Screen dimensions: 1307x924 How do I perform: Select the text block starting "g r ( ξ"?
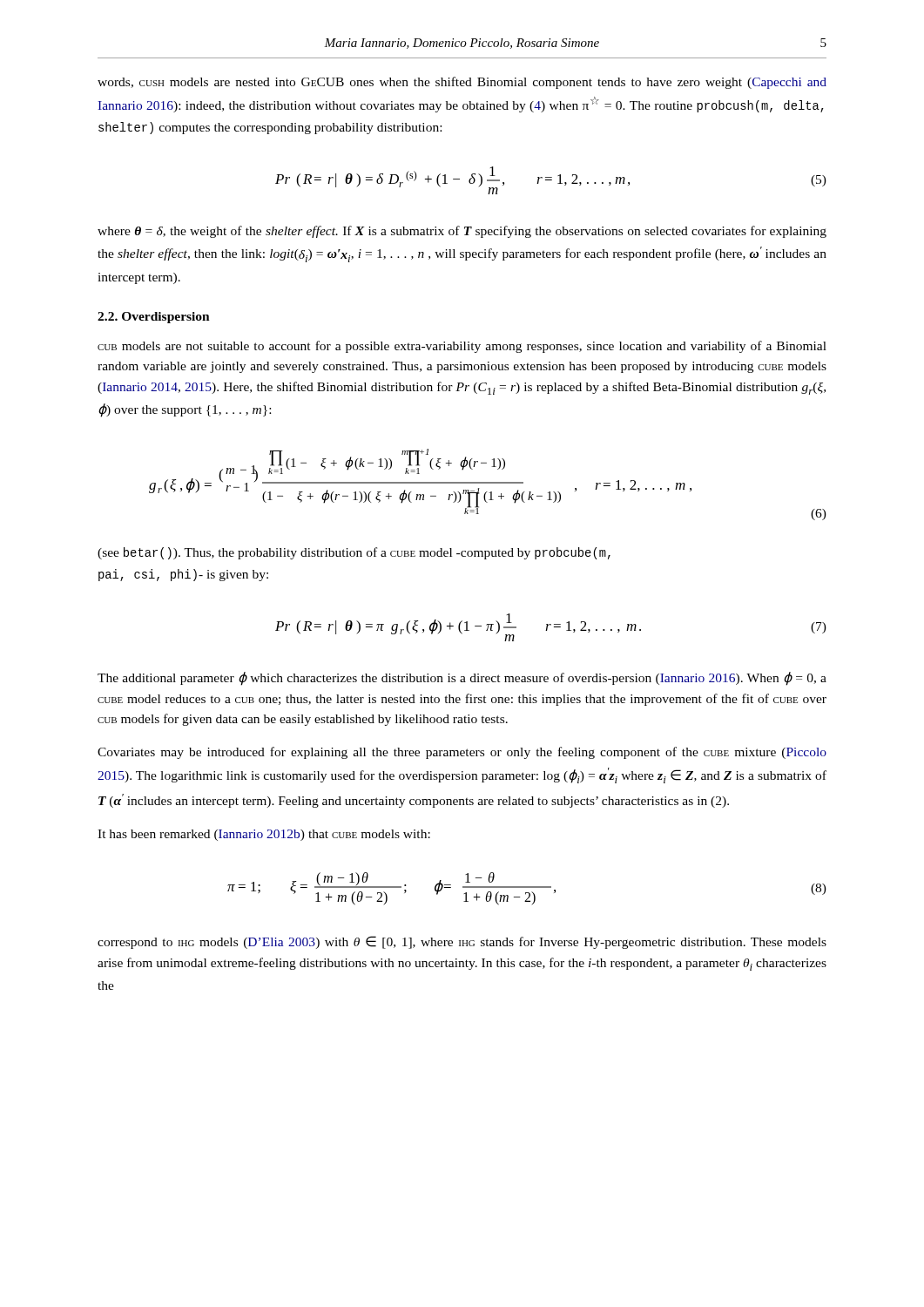462,484
